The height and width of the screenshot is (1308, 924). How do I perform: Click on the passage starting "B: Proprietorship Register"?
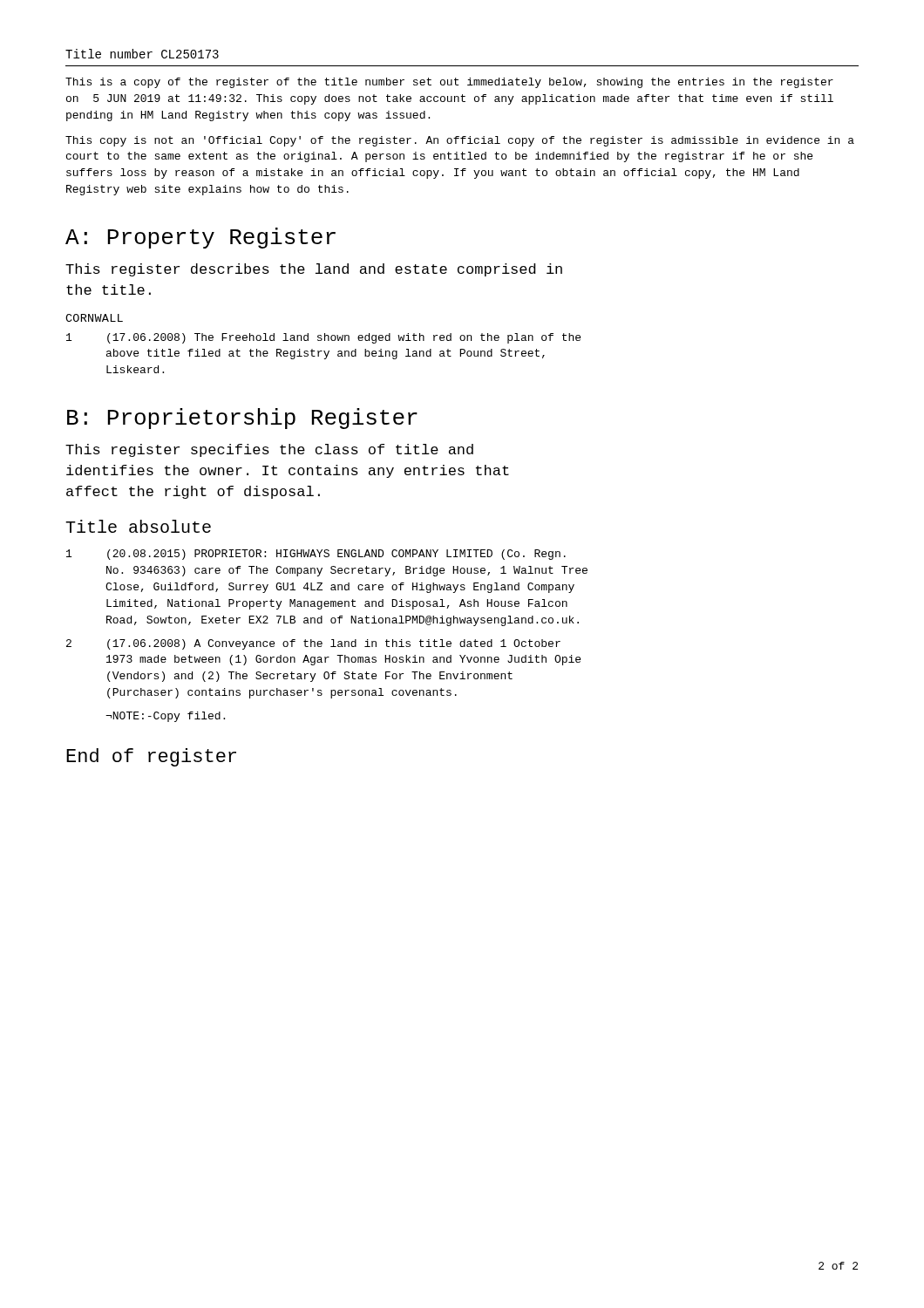point(242,419)
